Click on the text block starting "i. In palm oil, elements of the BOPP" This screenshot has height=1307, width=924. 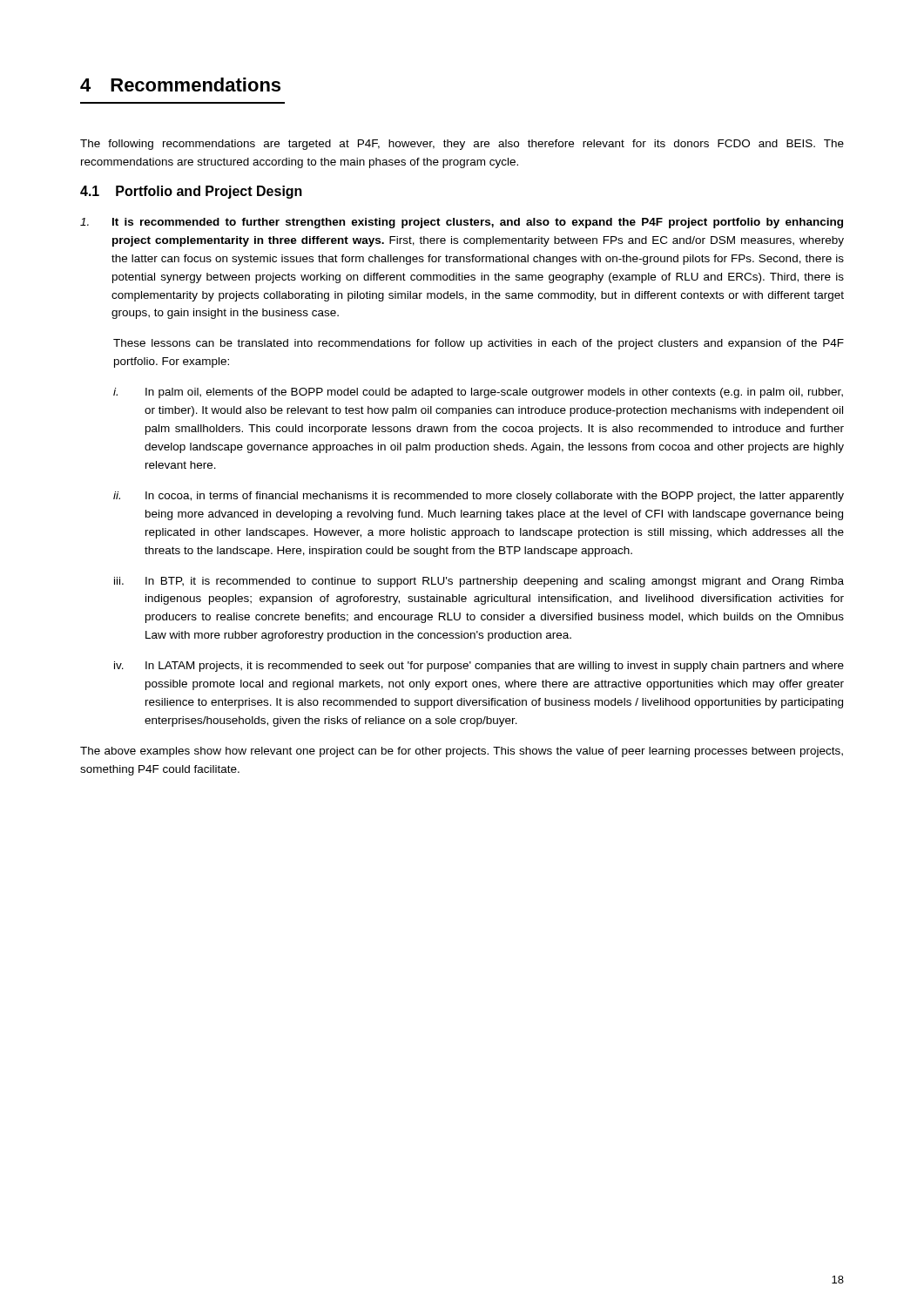(479, 429)
